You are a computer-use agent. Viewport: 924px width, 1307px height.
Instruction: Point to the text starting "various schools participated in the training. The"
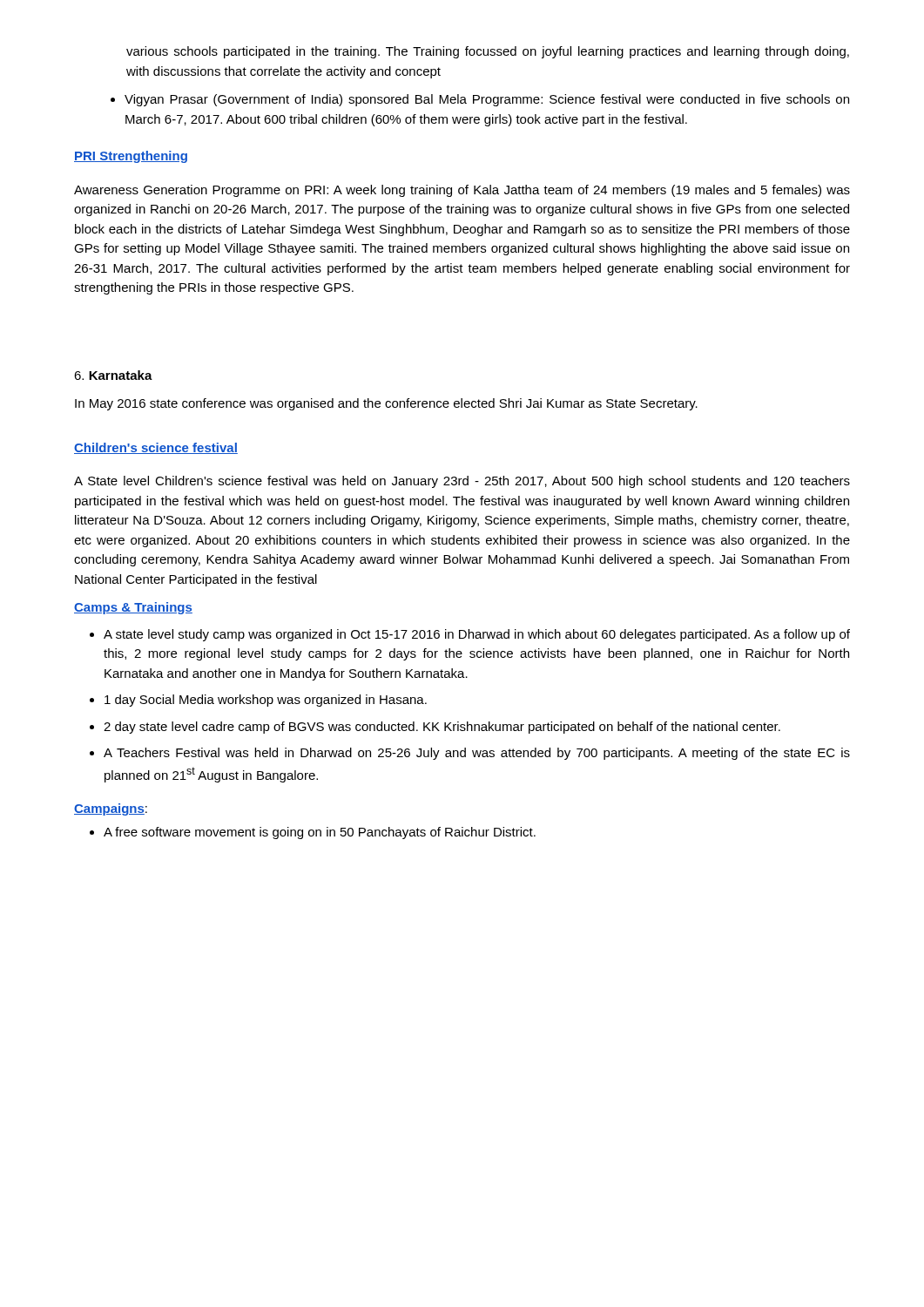click(488, 61)
